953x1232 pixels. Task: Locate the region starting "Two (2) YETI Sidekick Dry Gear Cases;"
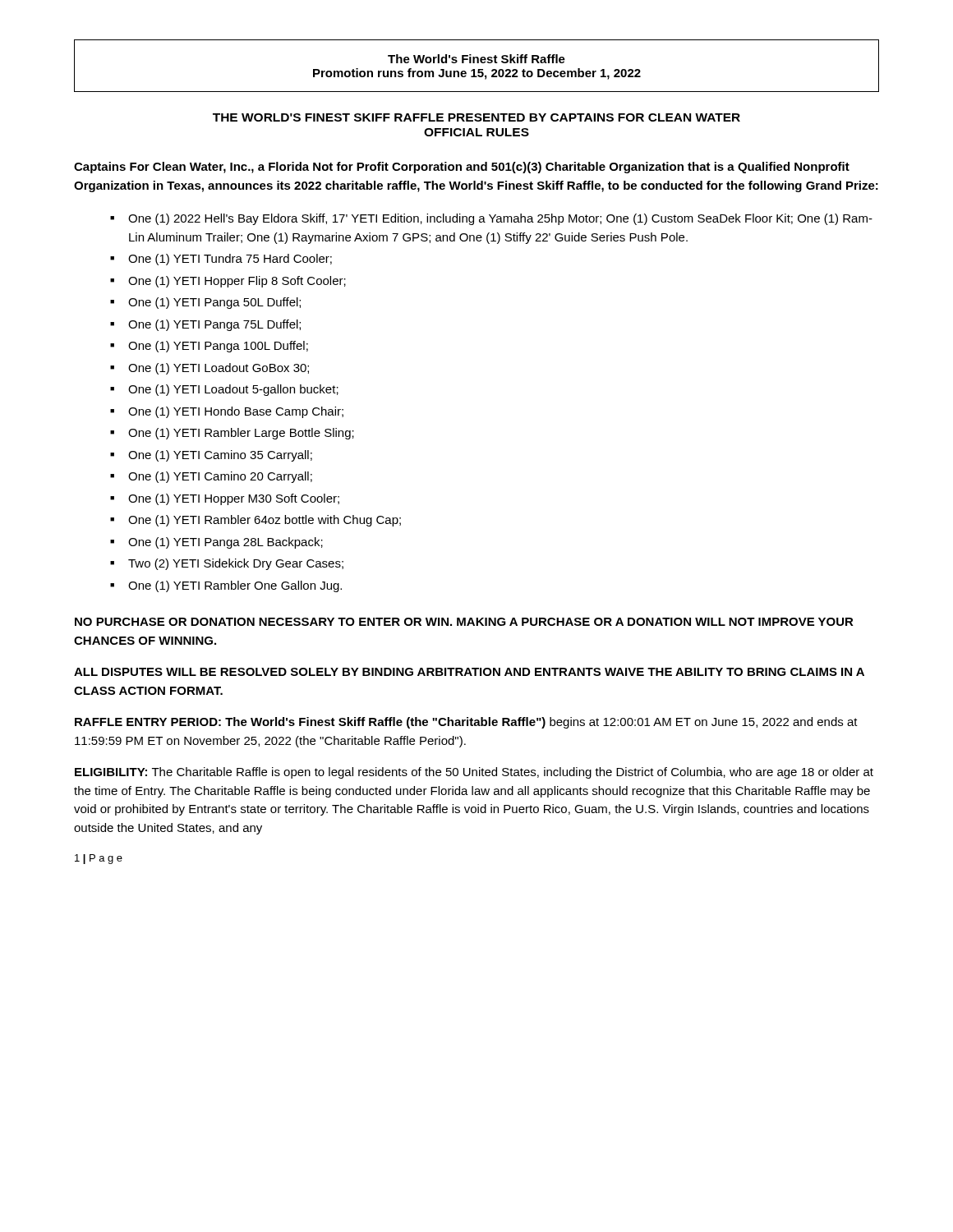click(236, 563)
